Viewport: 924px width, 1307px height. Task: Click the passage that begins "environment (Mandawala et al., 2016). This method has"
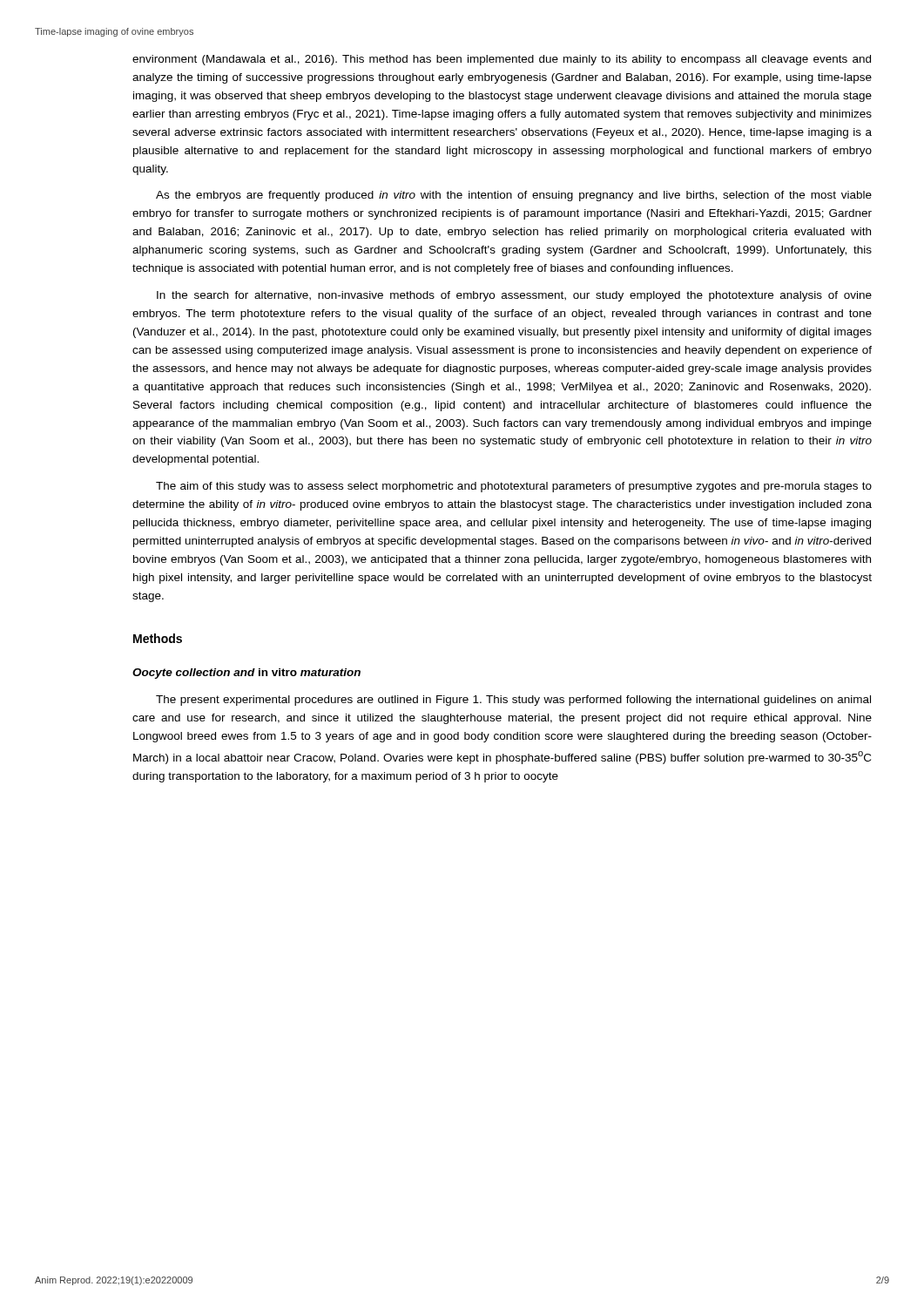tap(502, 114)
